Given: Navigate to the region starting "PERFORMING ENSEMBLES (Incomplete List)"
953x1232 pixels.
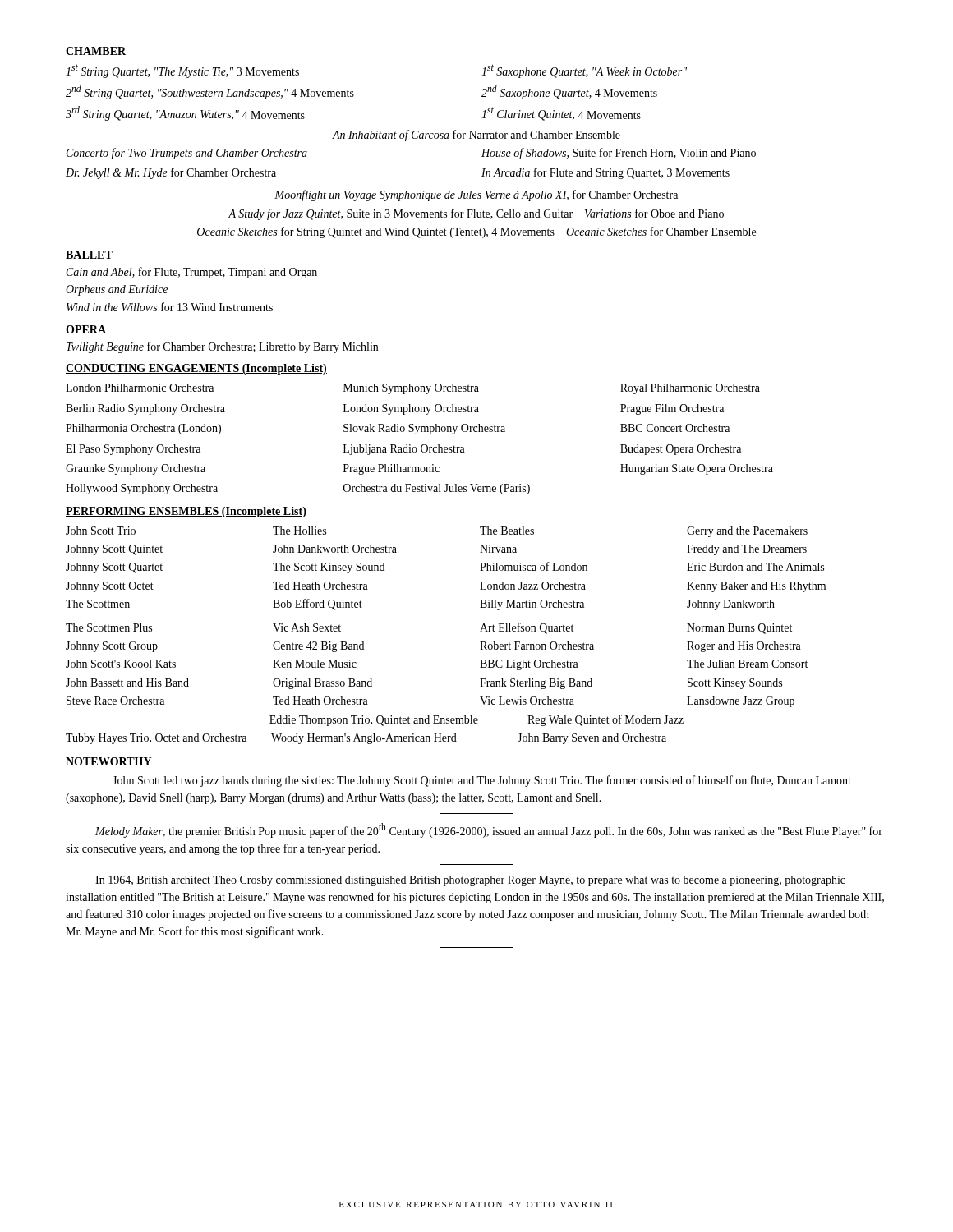Looking at the screenshot, I should 186,511.
